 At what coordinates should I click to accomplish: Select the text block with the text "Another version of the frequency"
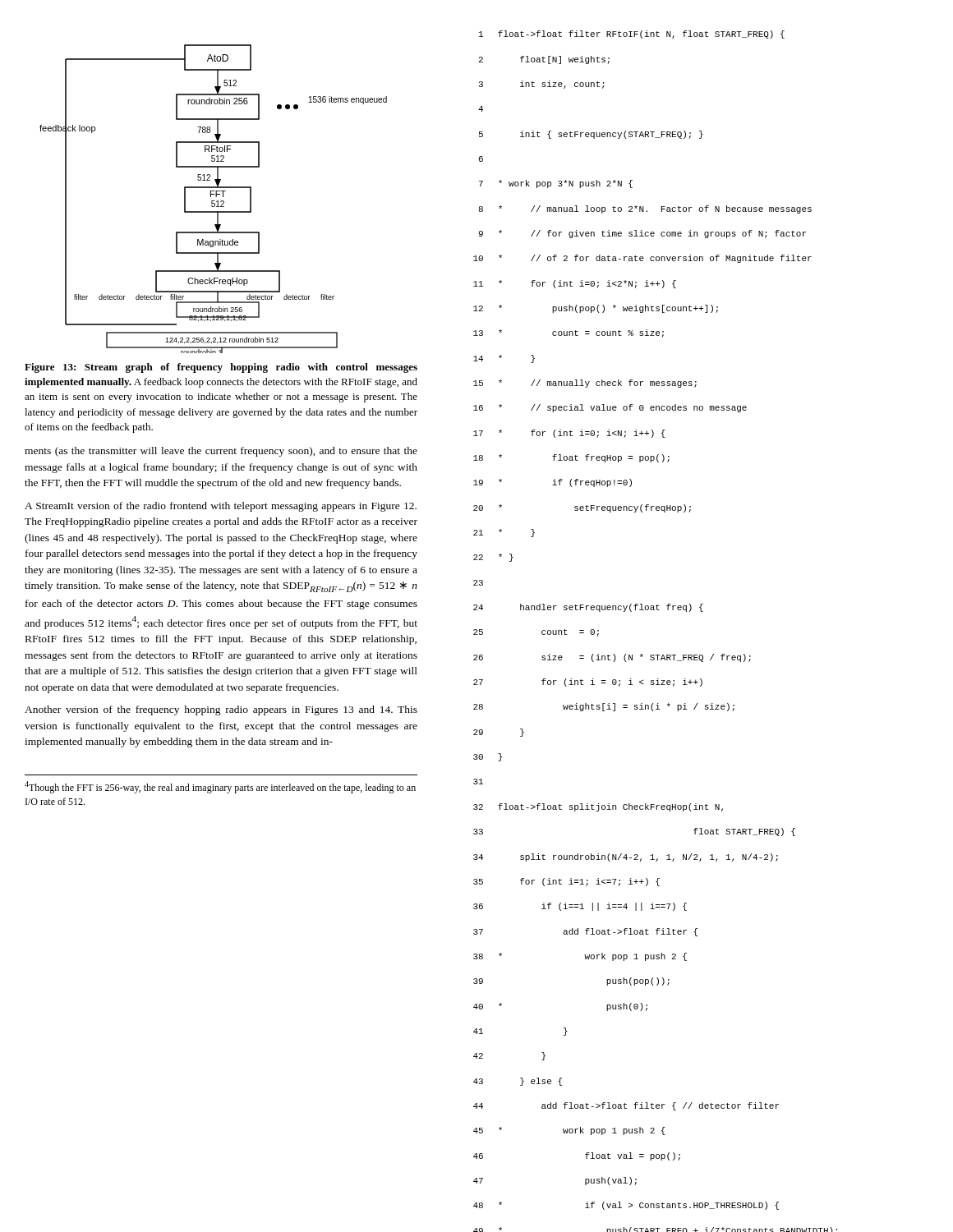click(221, 726)
